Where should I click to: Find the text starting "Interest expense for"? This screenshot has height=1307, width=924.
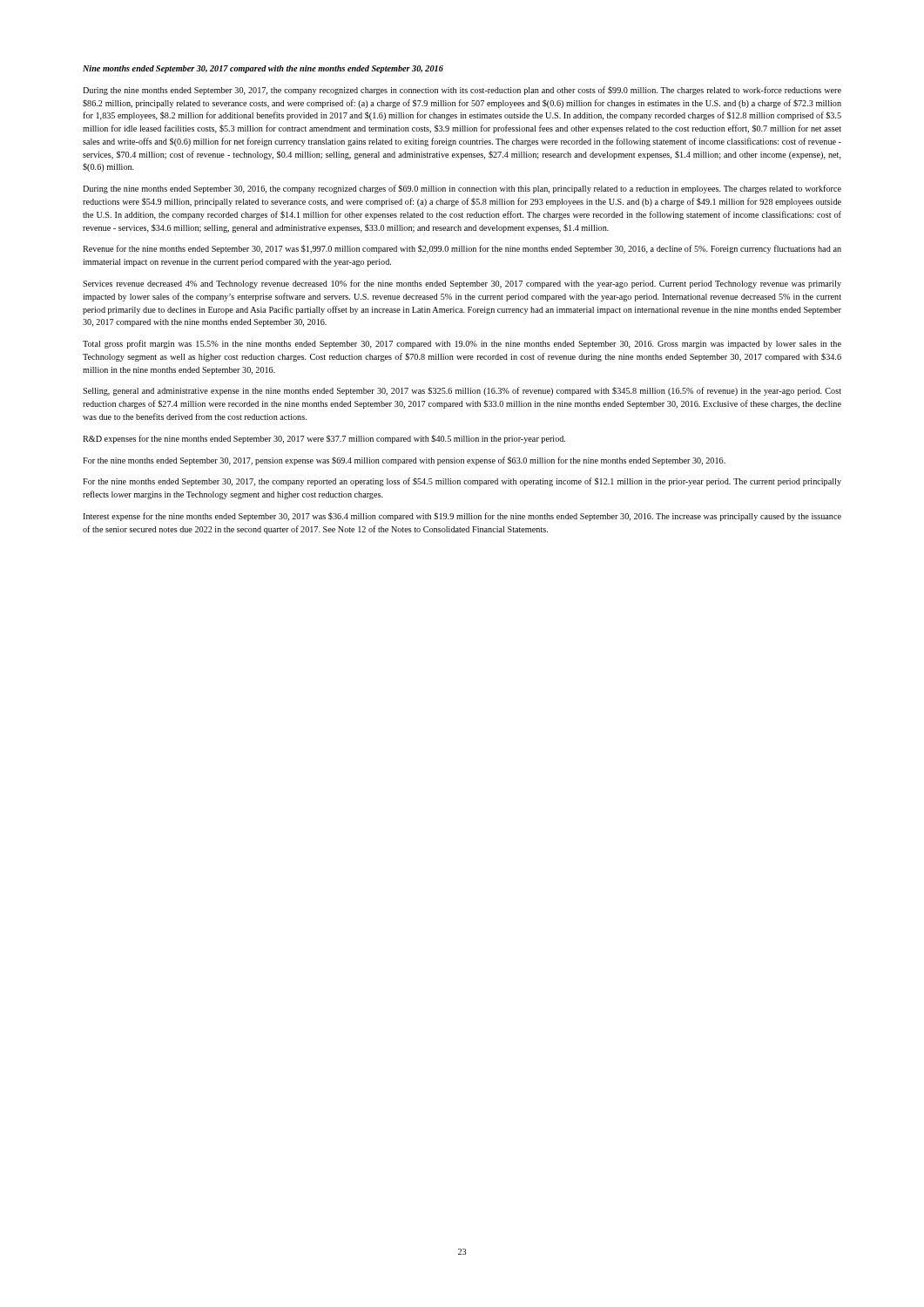tap(462, 523)
